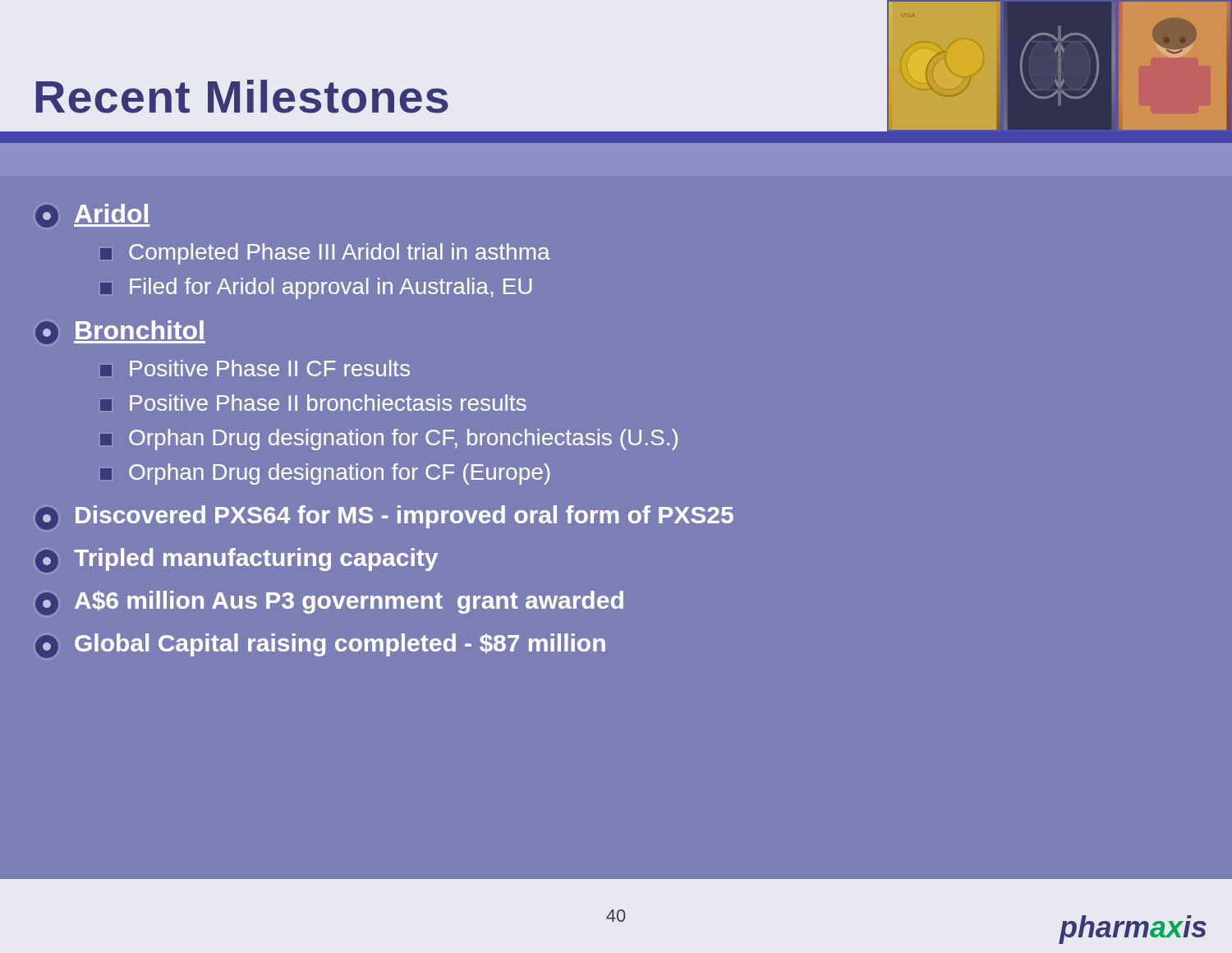Select the photo

coord(945,66)
